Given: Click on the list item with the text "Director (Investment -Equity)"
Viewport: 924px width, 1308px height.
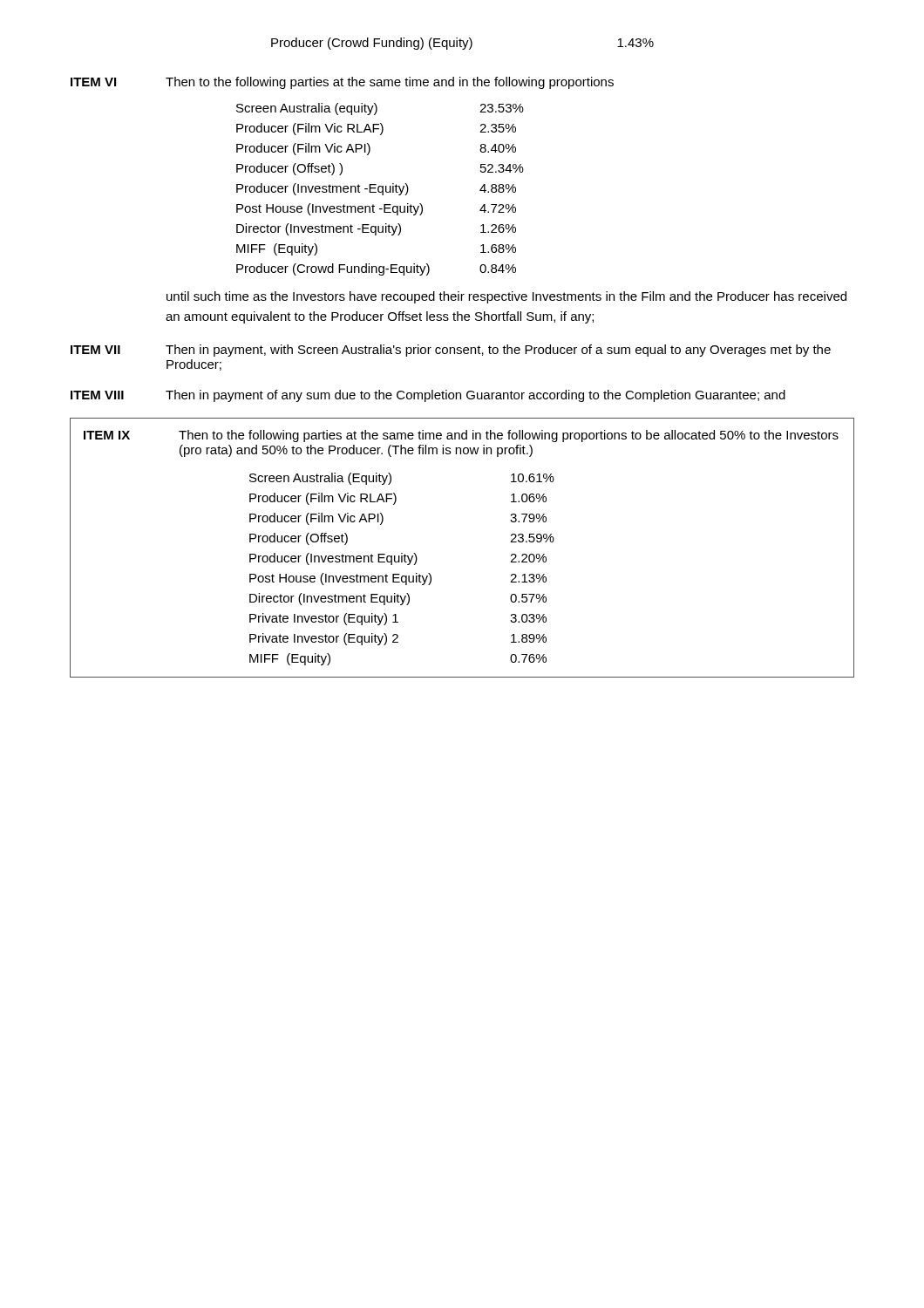Looking at the screenshot, I should click(x=392, y=228).
